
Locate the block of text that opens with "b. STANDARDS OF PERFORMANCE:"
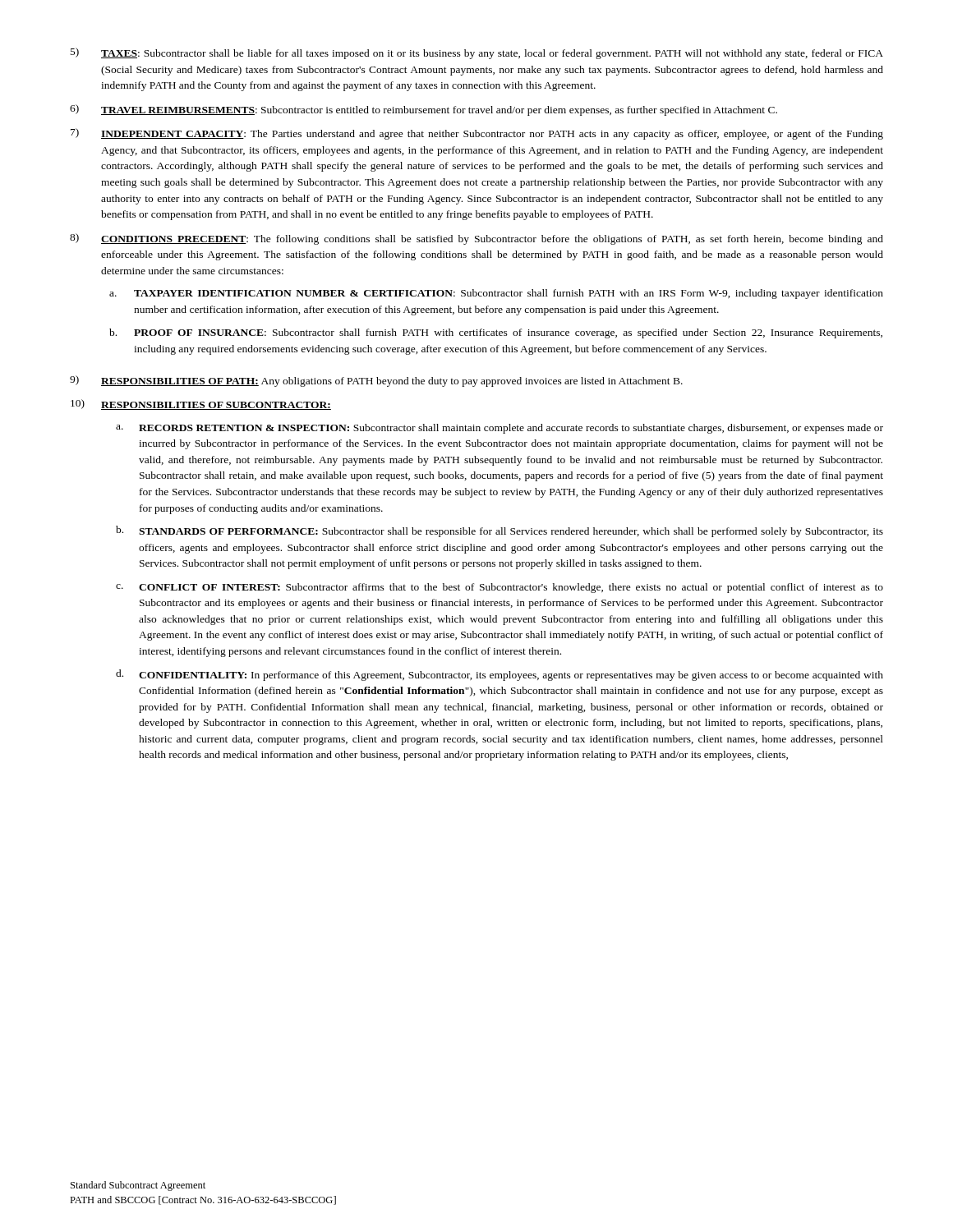tap(492, 547)
